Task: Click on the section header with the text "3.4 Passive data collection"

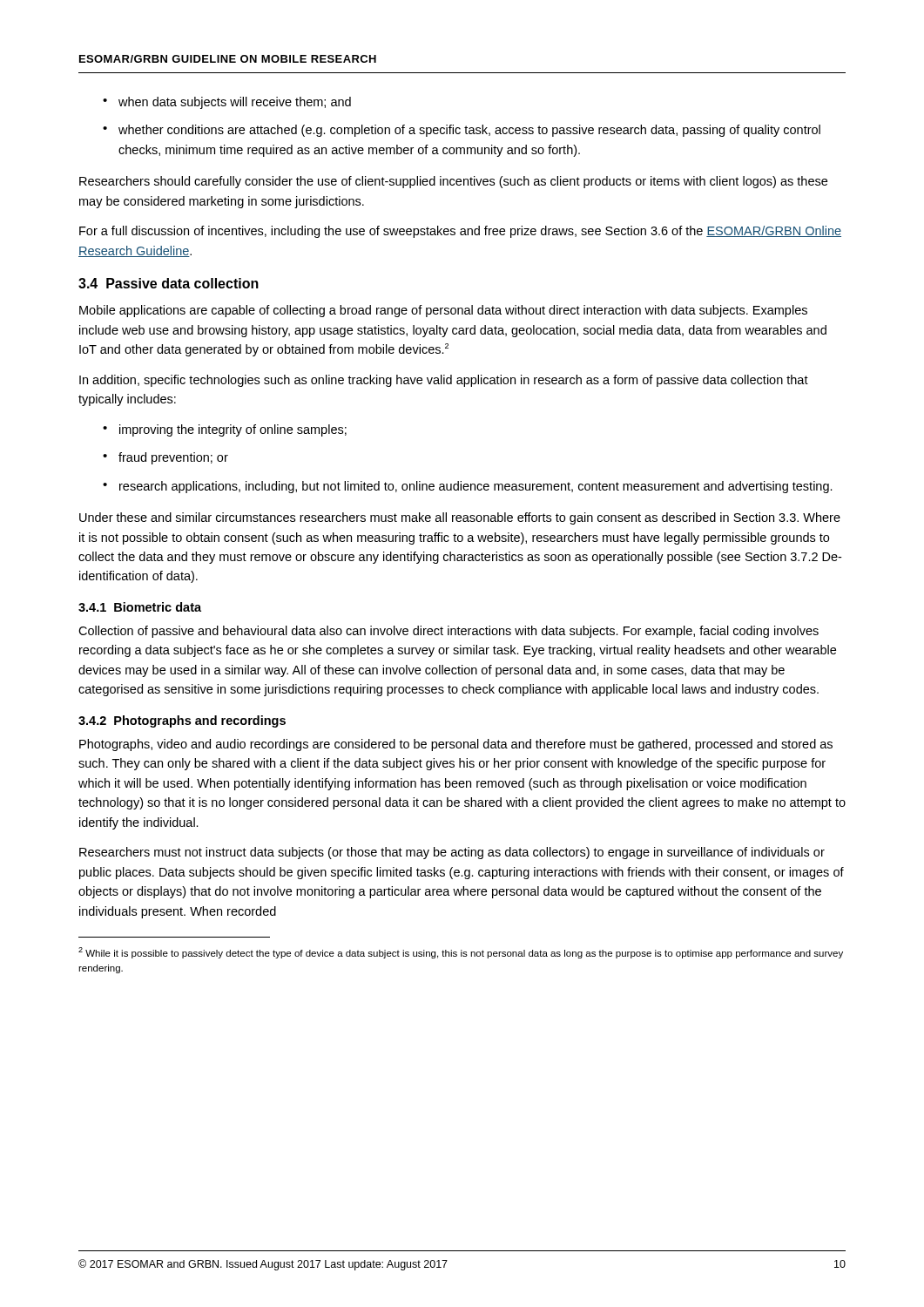Action: tap(169, 284)
